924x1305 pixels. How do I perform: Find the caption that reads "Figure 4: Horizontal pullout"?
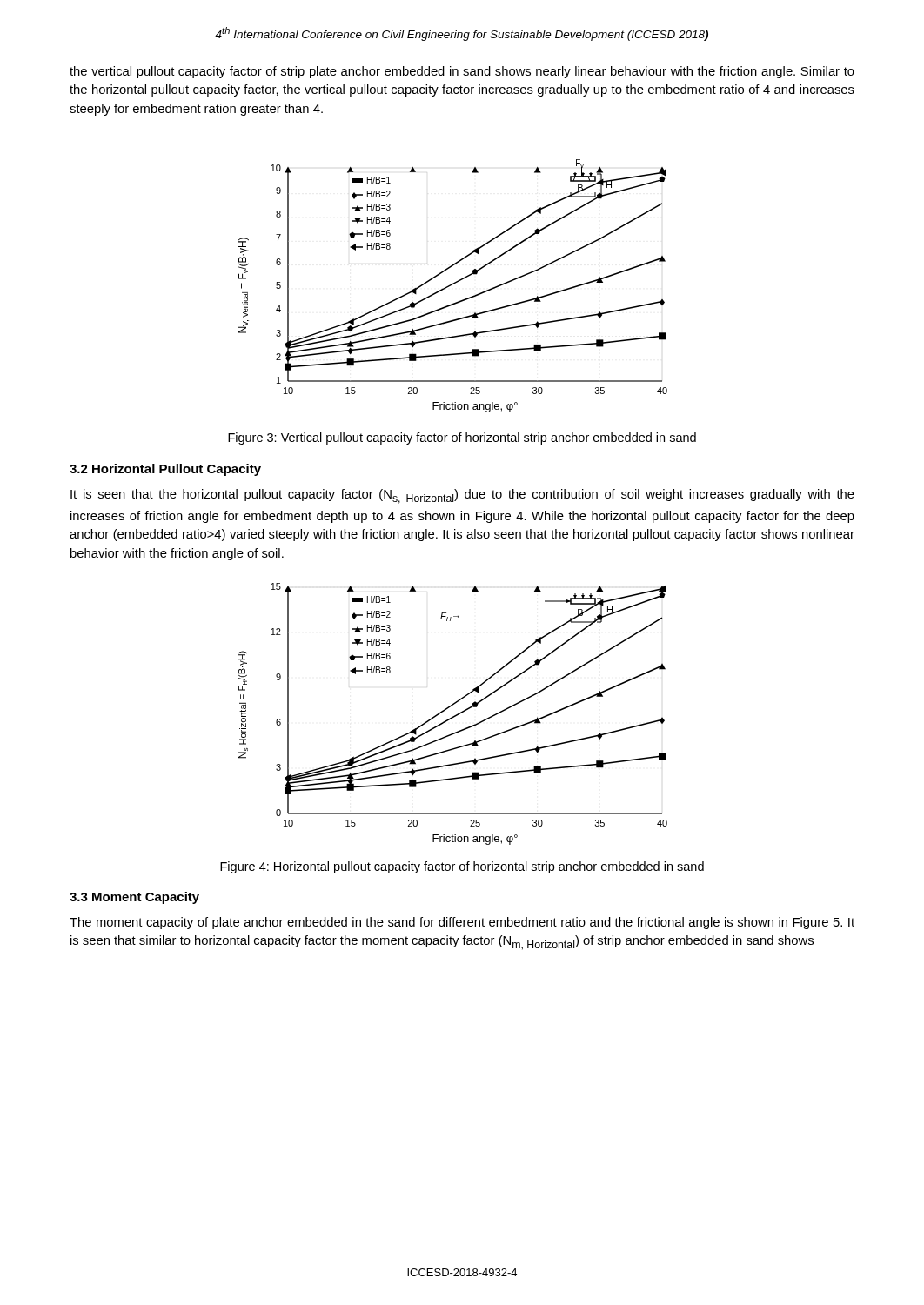(462, 867)
